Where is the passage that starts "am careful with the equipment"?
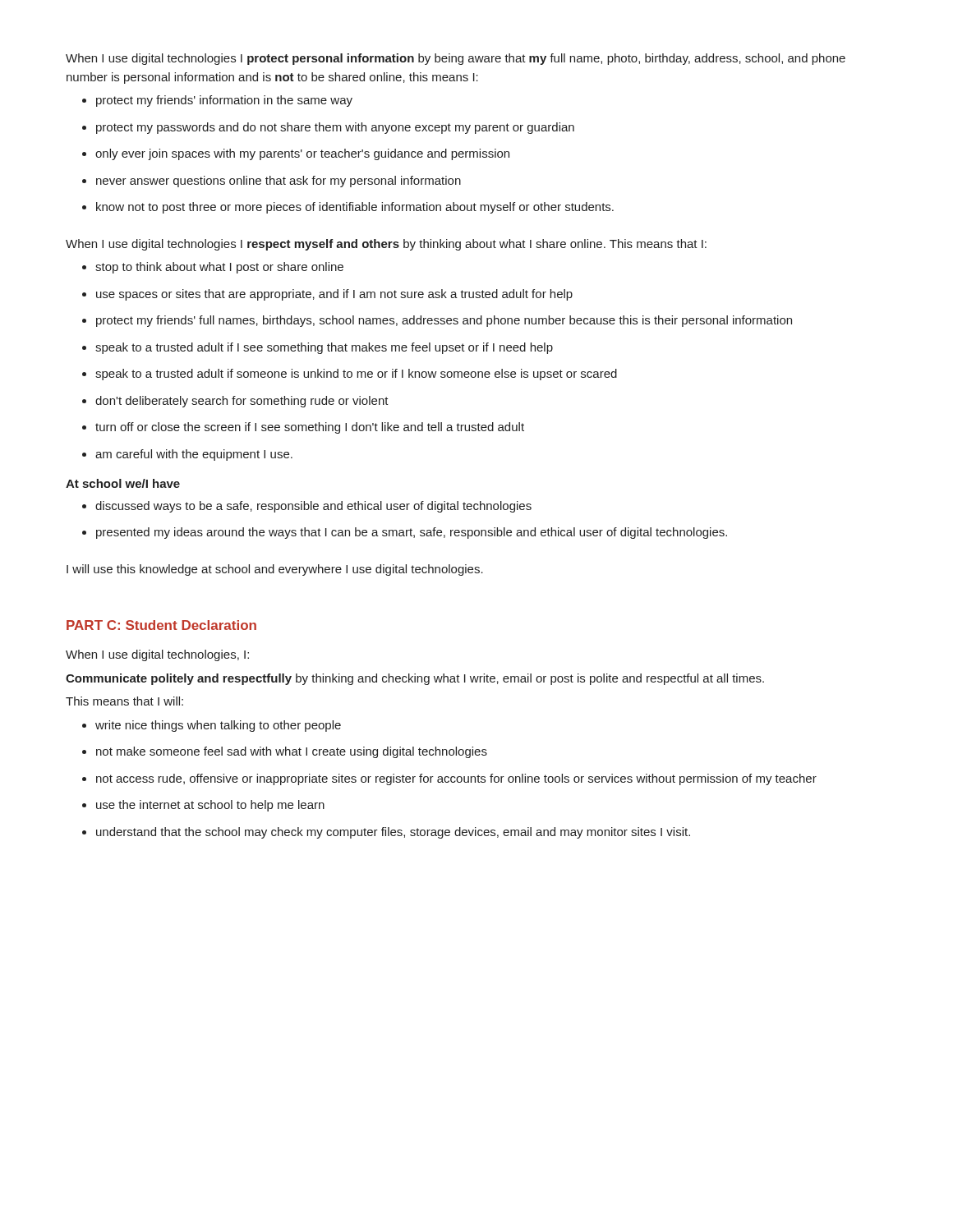 click(x=187, y=455)
